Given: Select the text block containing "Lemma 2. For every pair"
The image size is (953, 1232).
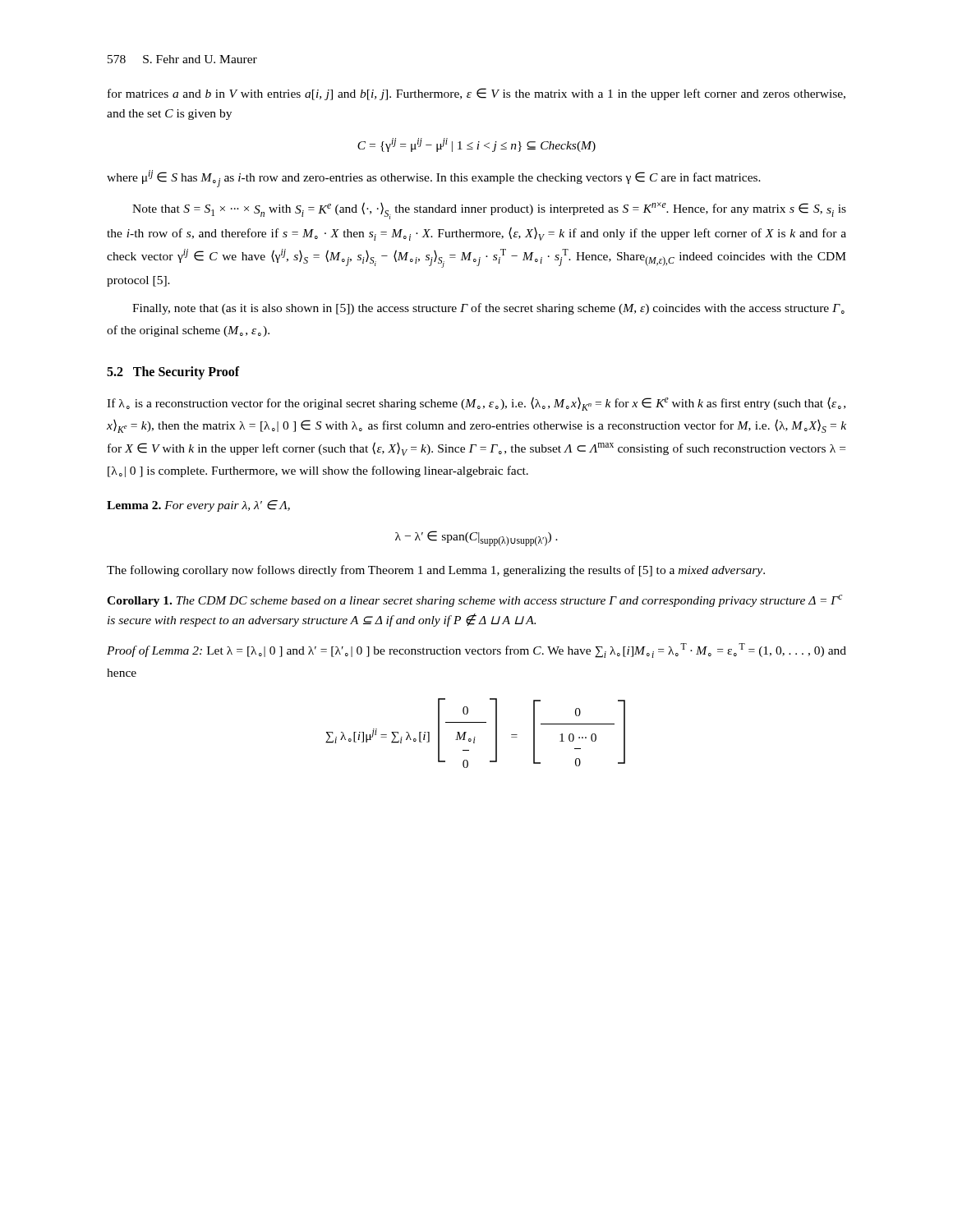Looking at the screenshot, I should (199, 504).
